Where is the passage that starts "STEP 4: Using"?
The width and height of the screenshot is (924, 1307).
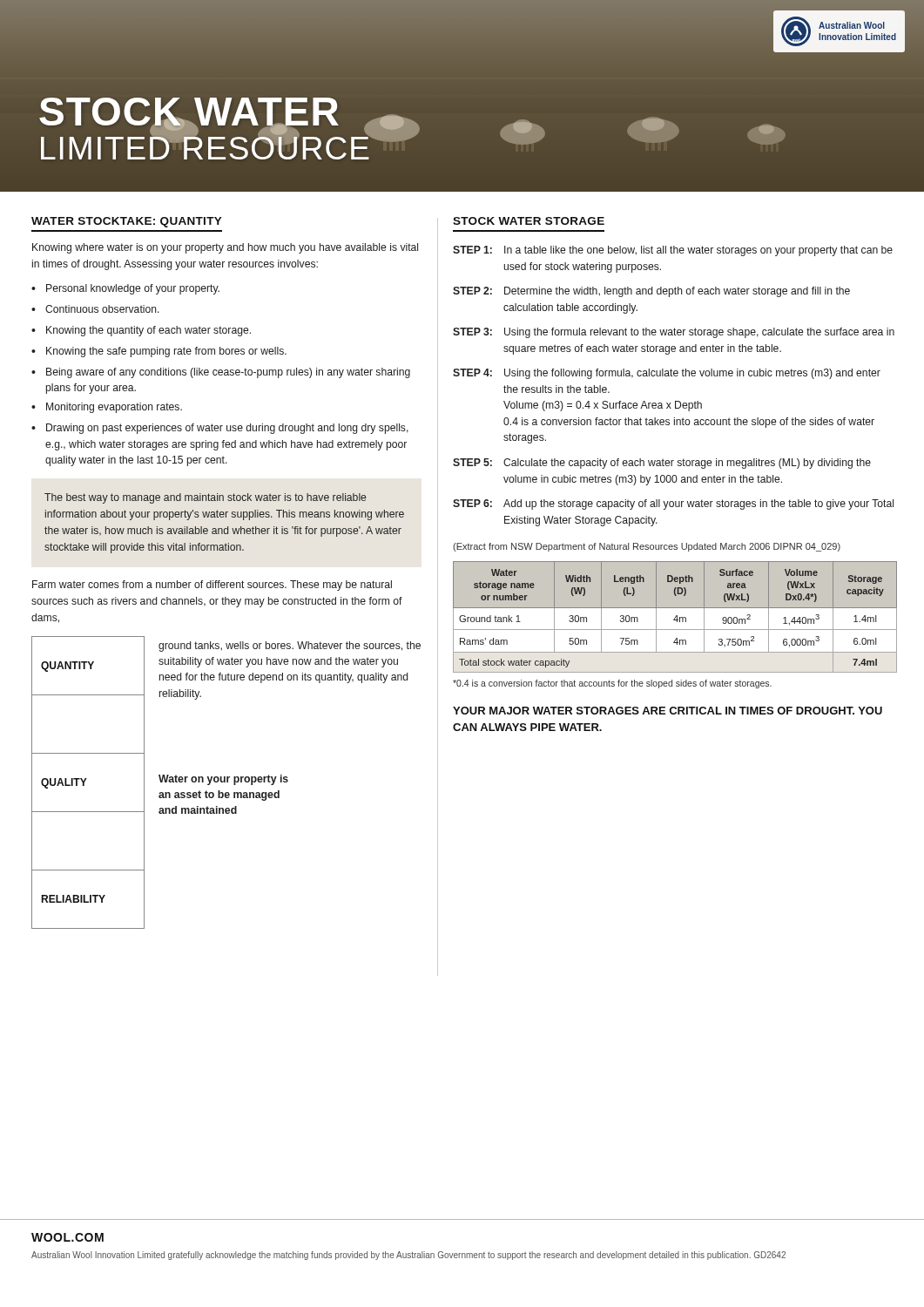pyautogui.click(x=675, y=406)
